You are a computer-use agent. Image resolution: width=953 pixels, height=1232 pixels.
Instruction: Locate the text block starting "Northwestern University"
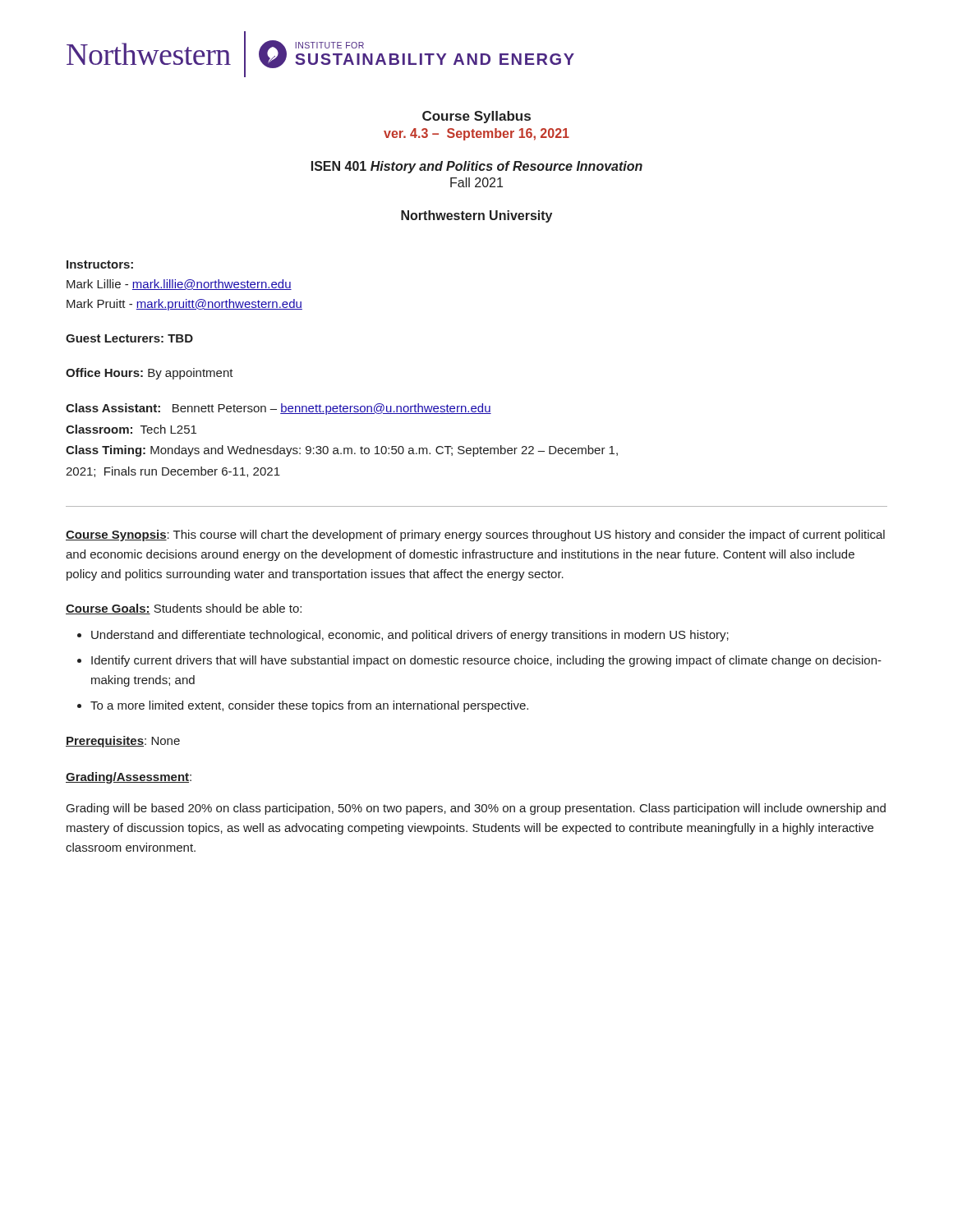(476, 216)
